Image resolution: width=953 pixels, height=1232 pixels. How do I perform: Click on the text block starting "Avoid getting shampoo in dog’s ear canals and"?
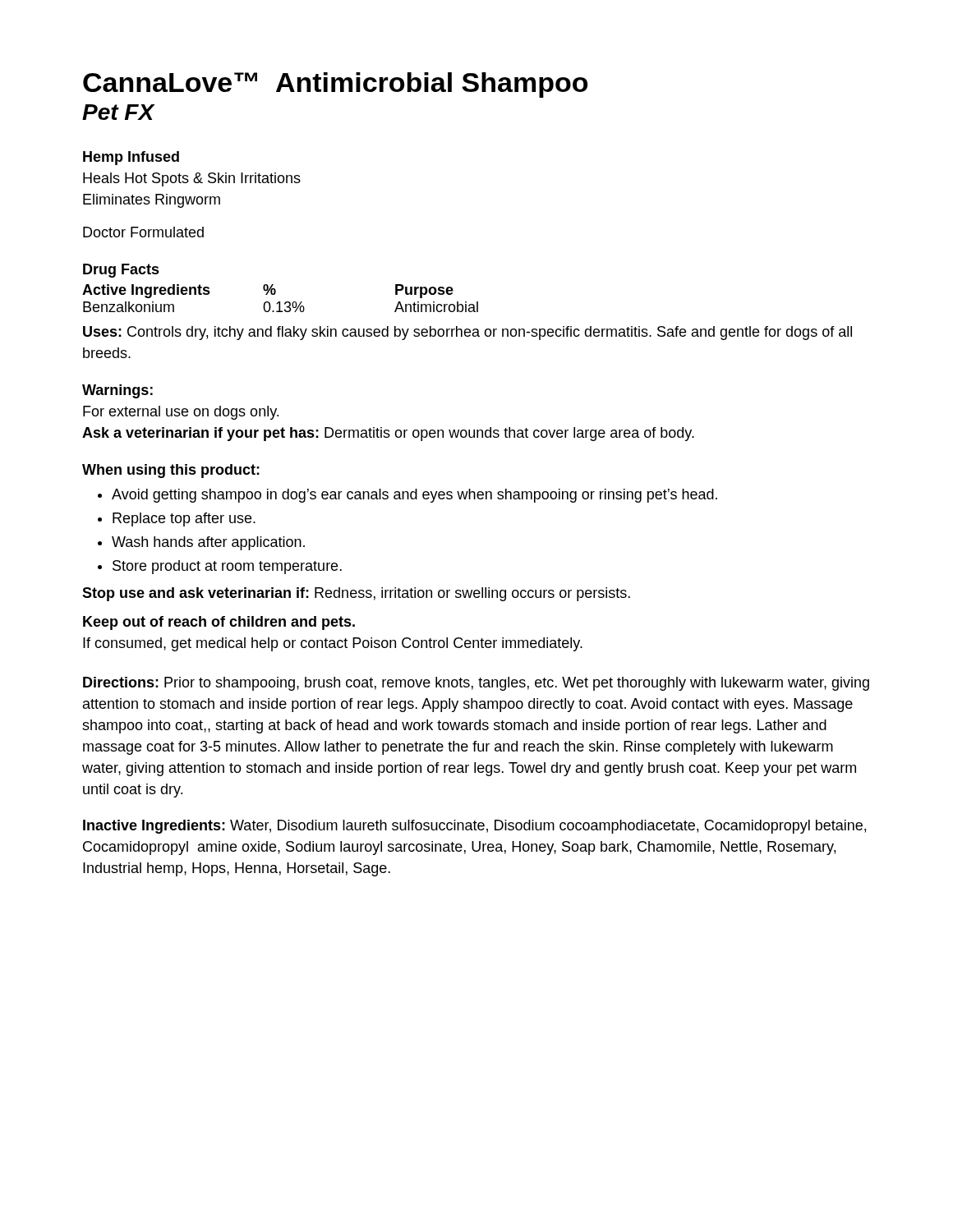coord(415,495)
